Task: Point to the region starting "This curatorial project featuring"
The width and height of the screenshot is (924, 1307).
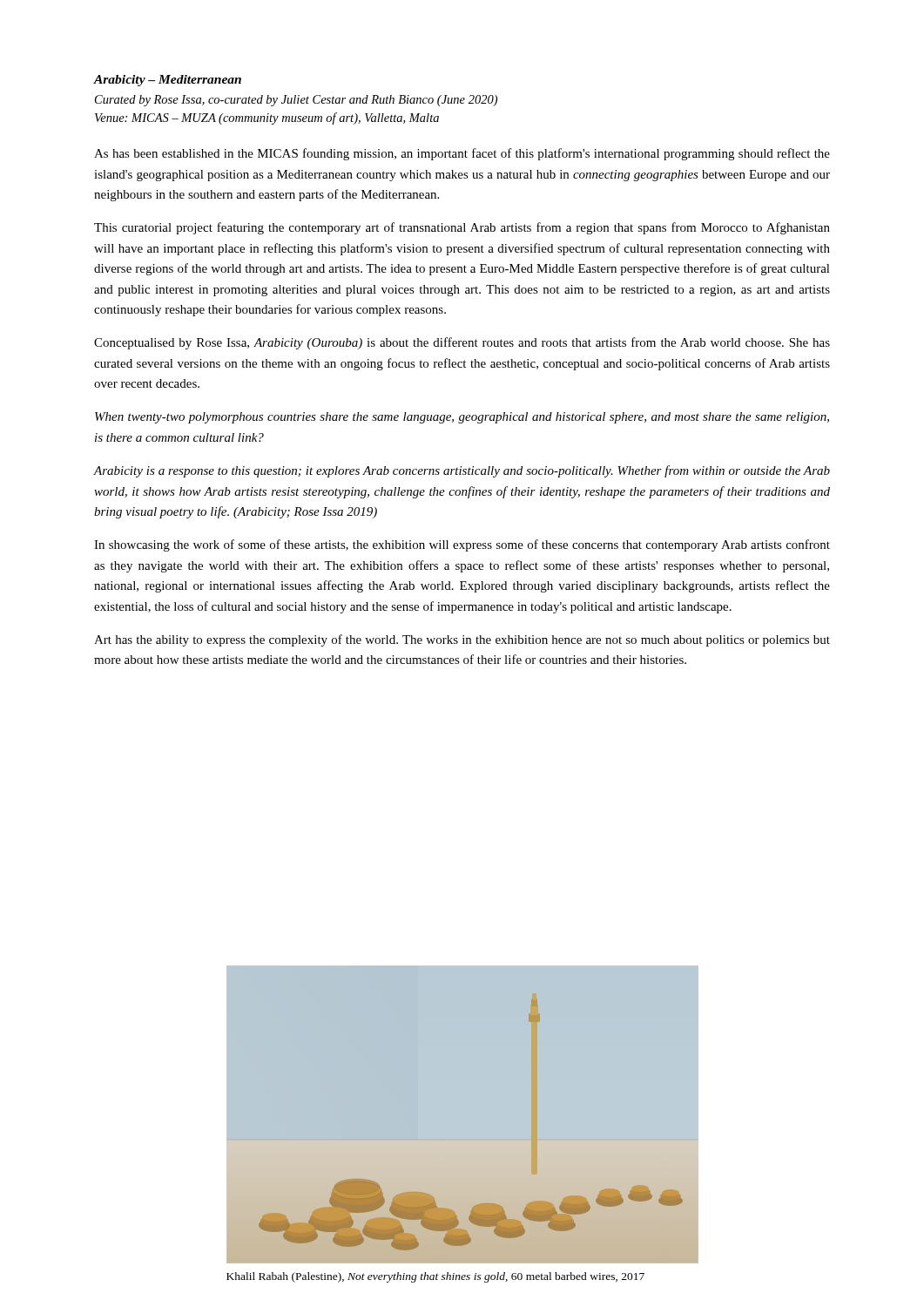Action: click(462, 268)
